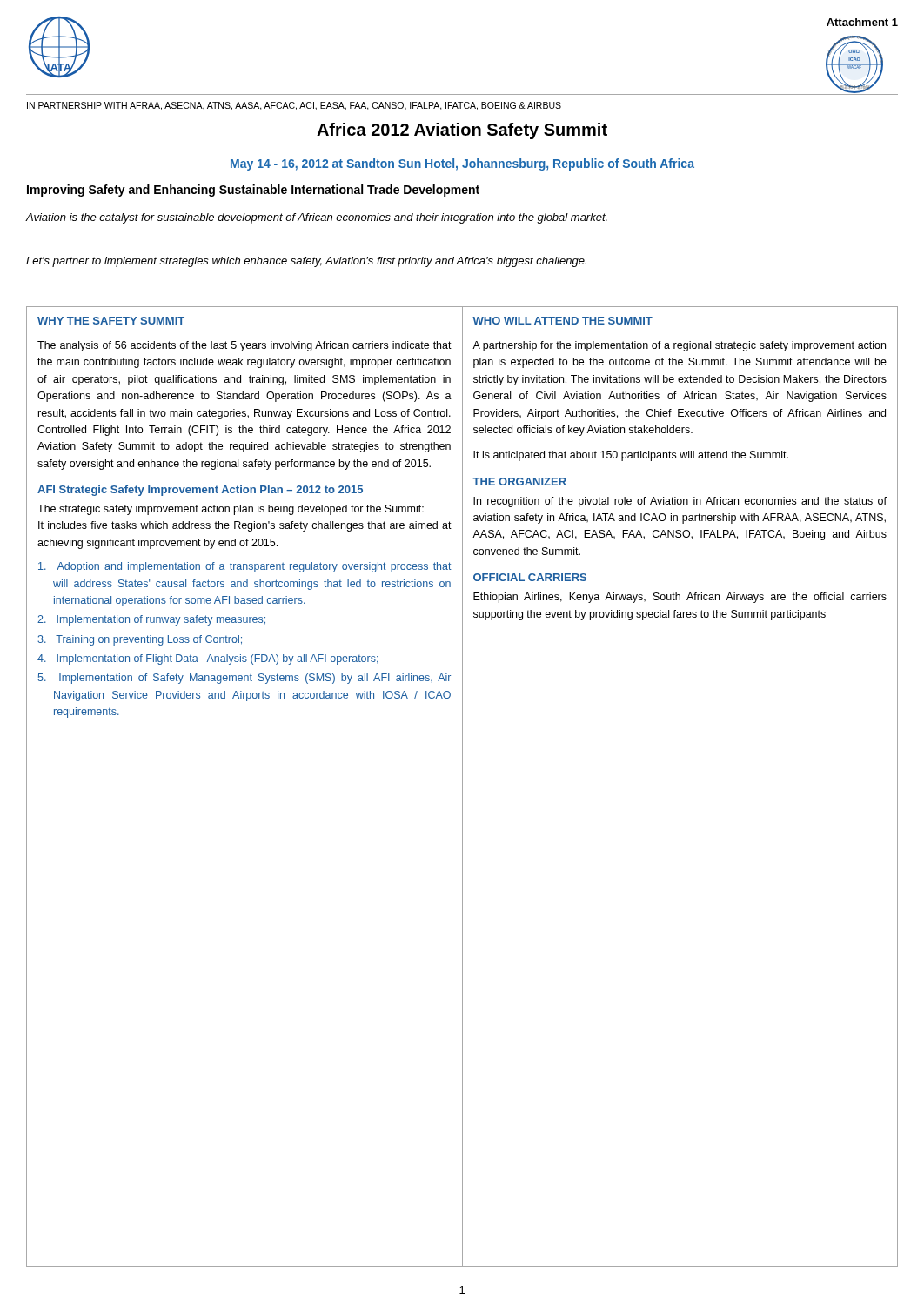Find the list item that says "Adoption and implementation of a transparent"
The image size is (924, 1305).
point(244,584)
